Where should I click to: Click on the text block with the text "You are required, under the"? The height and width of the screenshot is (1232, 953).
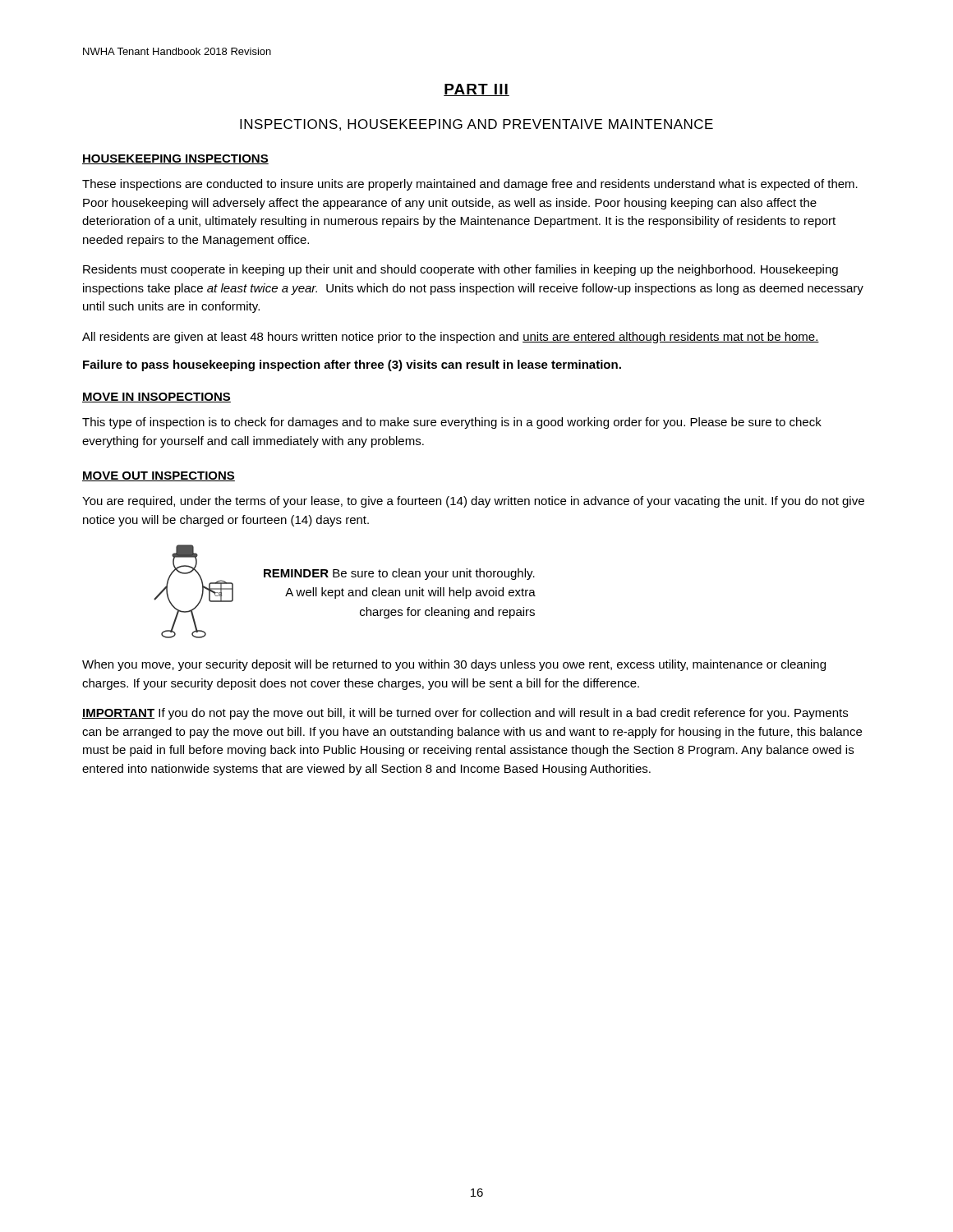(473, 510)
